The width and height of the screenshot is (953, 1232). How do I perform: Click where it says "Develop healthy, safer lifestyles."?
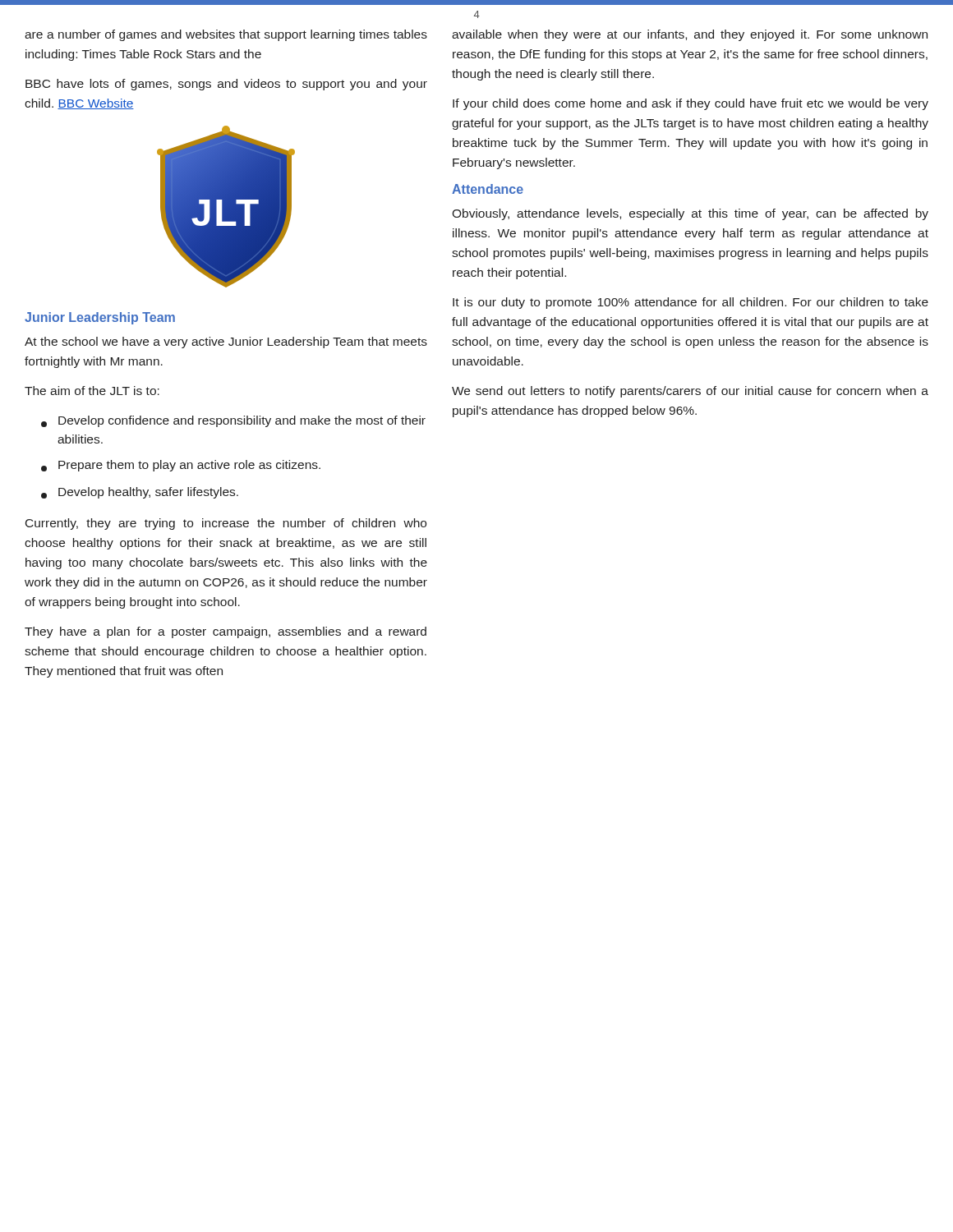(140, 493)
